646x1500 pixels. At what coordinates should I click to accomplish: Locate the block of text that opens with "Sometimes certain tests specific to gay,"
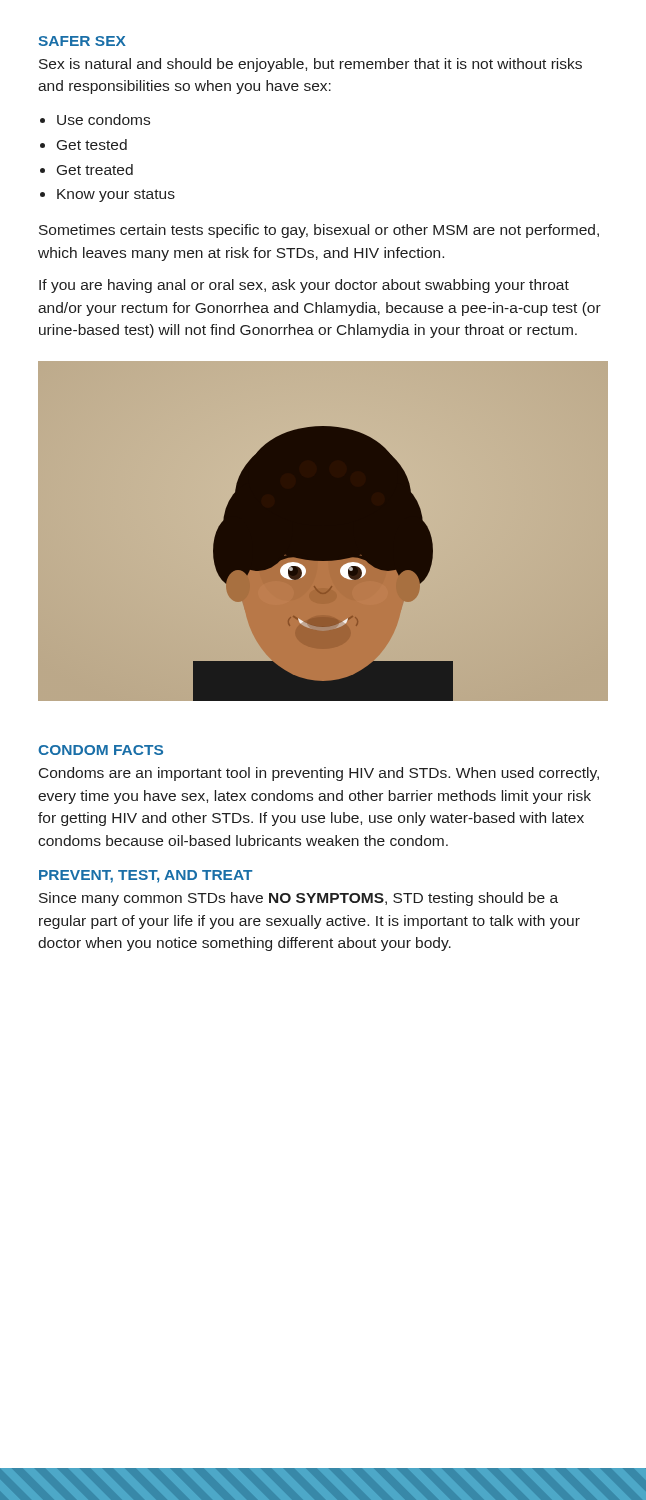click(319, 241)
